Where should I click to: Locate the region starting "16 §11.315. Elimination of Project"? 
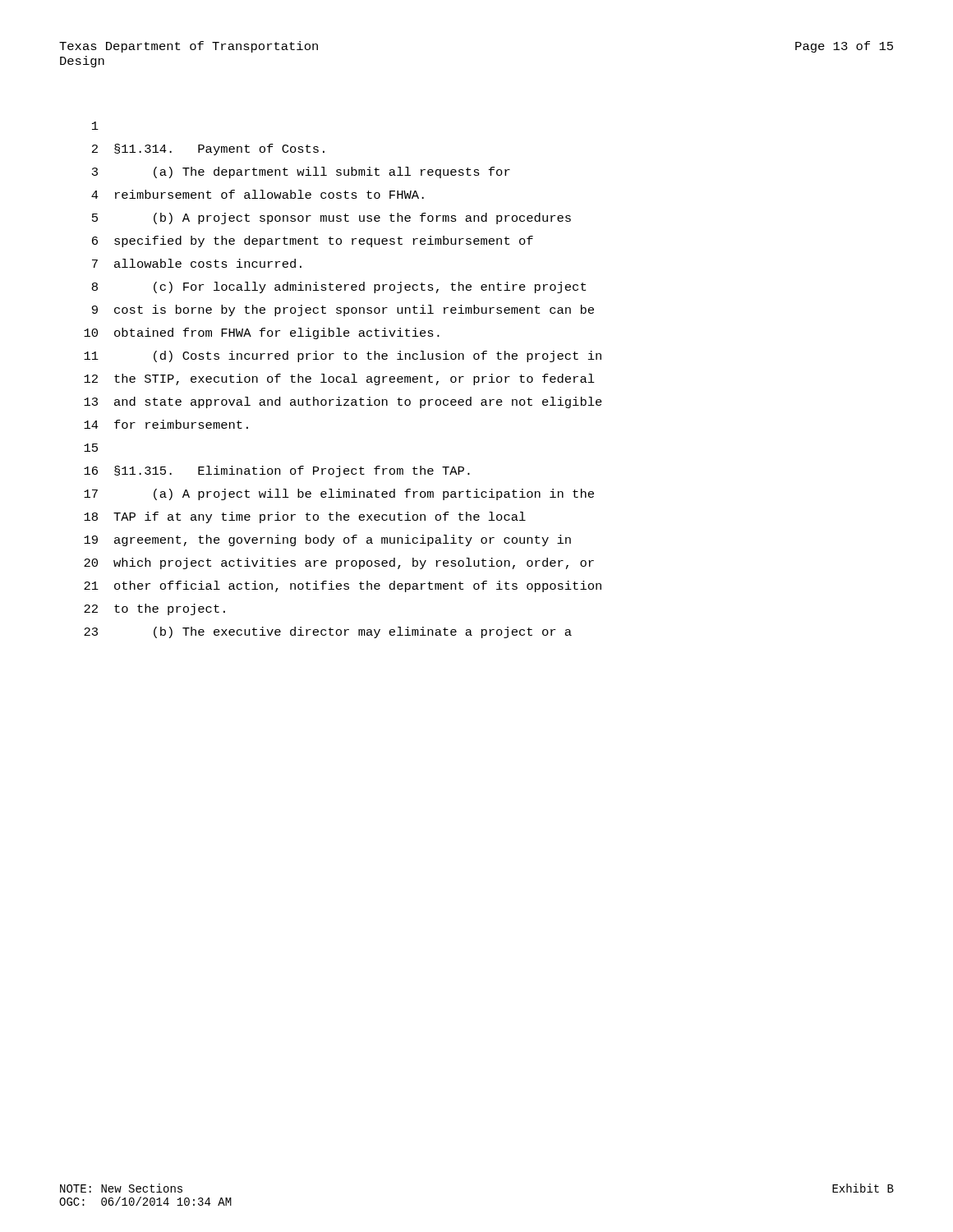tap(476, 471)
